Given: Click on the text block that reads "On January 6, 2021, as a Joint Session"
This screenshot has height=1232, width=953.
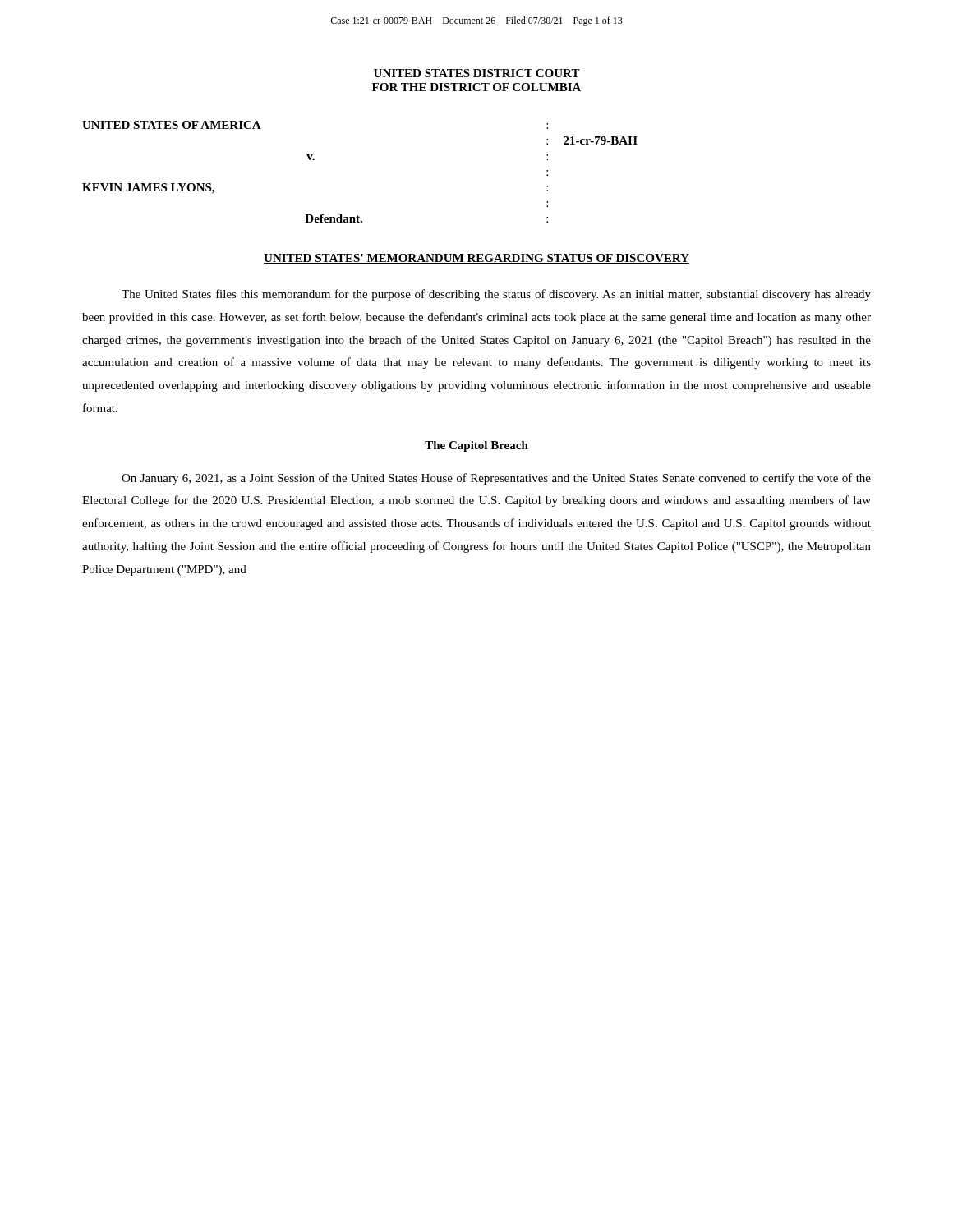Looking at the screenshot, I should 476,524.
